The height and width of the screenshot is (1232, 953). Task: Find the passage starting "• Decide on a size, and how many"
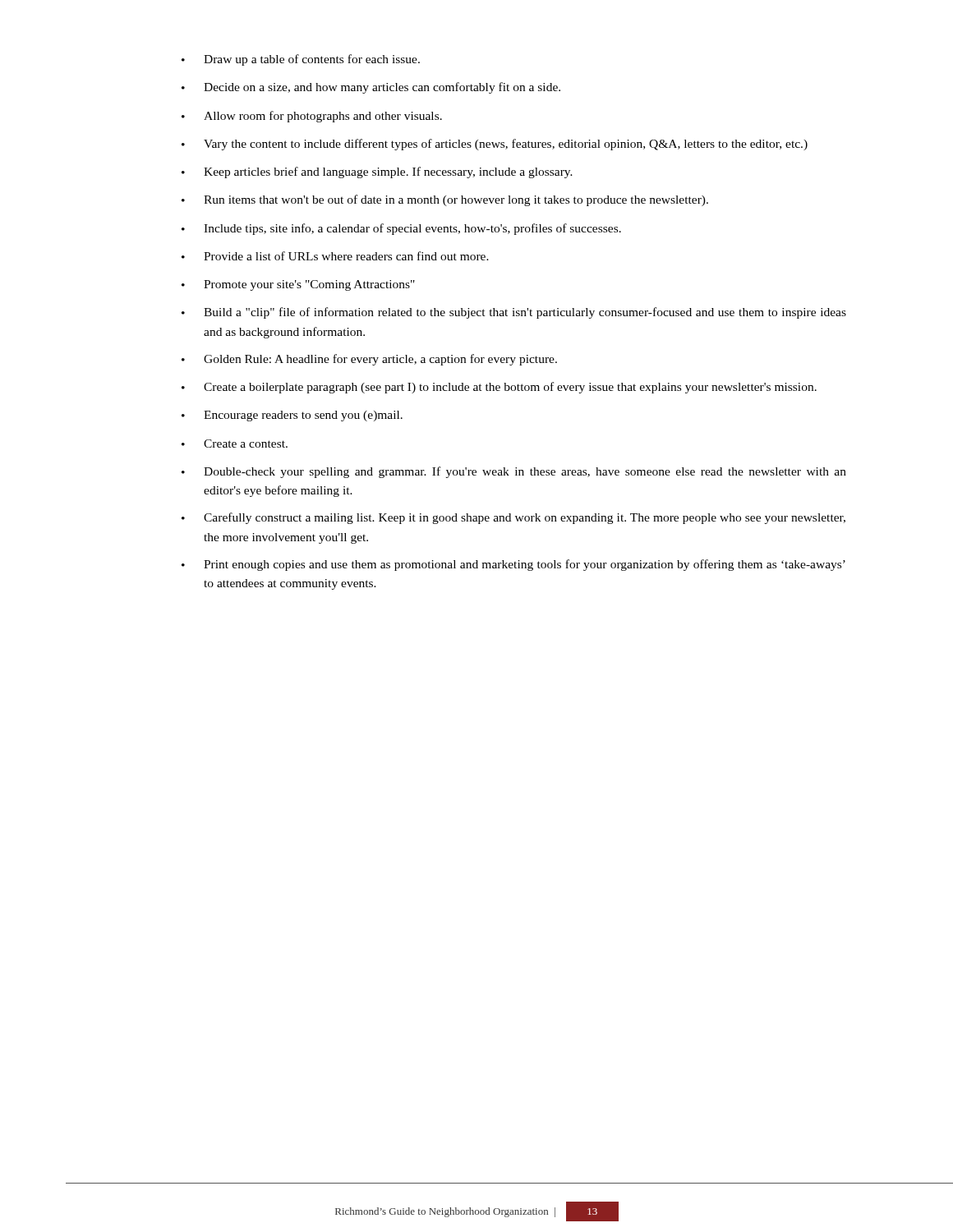[513, 87]
